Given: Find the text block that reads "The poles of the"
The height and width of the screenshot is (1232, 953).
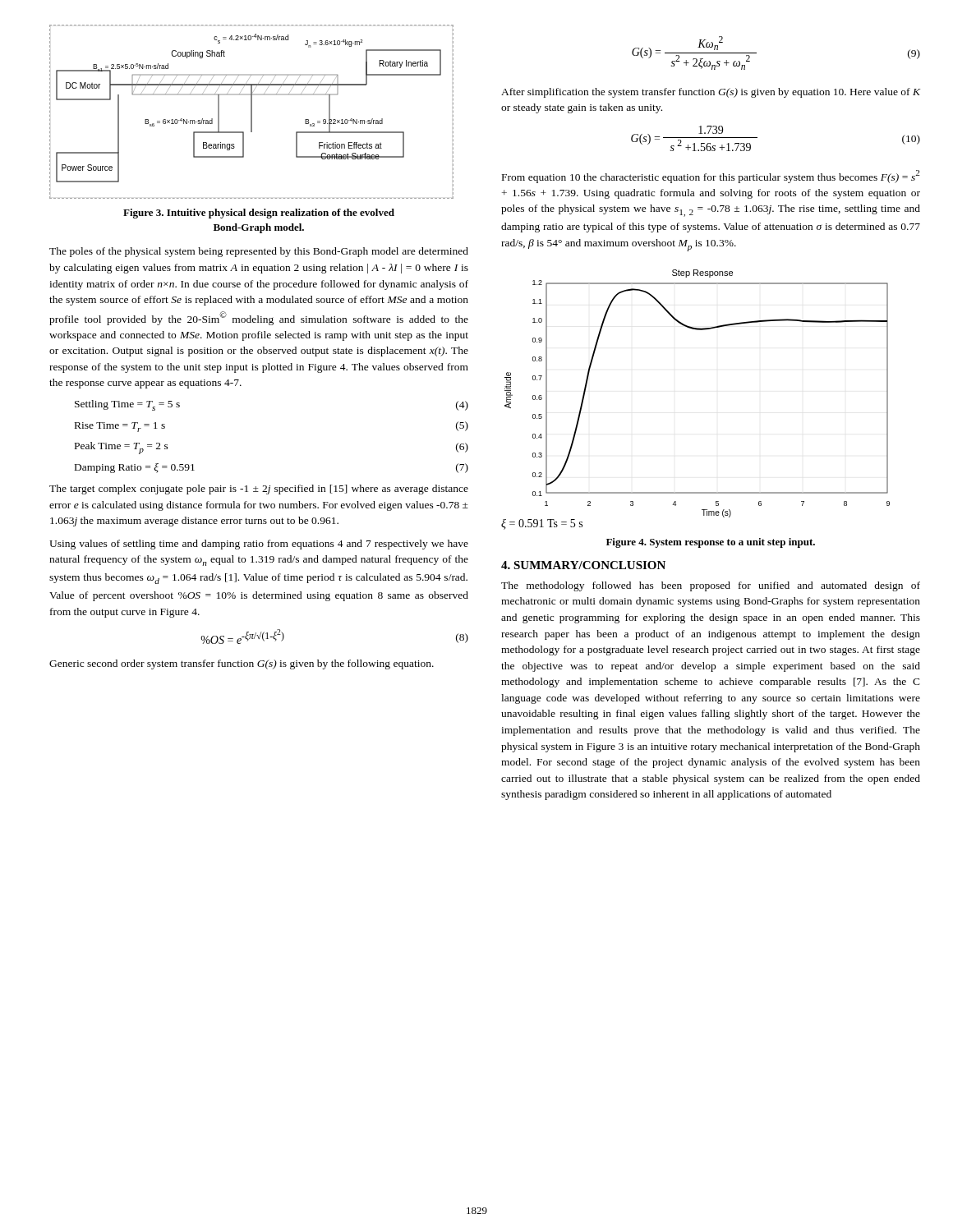Looking at the screenshot, I should tap(259, 317).
